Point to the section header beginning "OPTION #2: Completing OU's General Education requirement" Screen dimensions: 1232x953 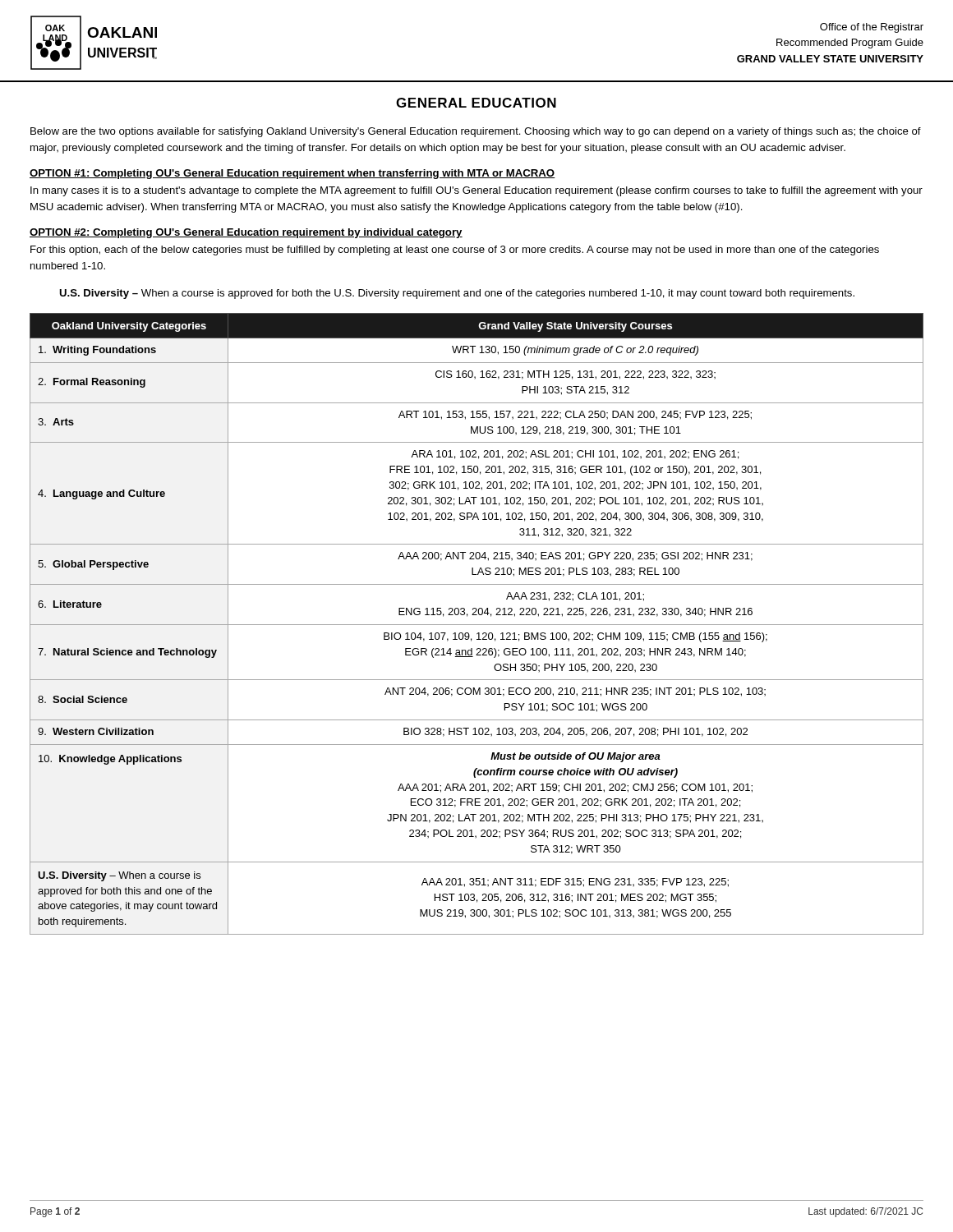(x=246, y=232)
